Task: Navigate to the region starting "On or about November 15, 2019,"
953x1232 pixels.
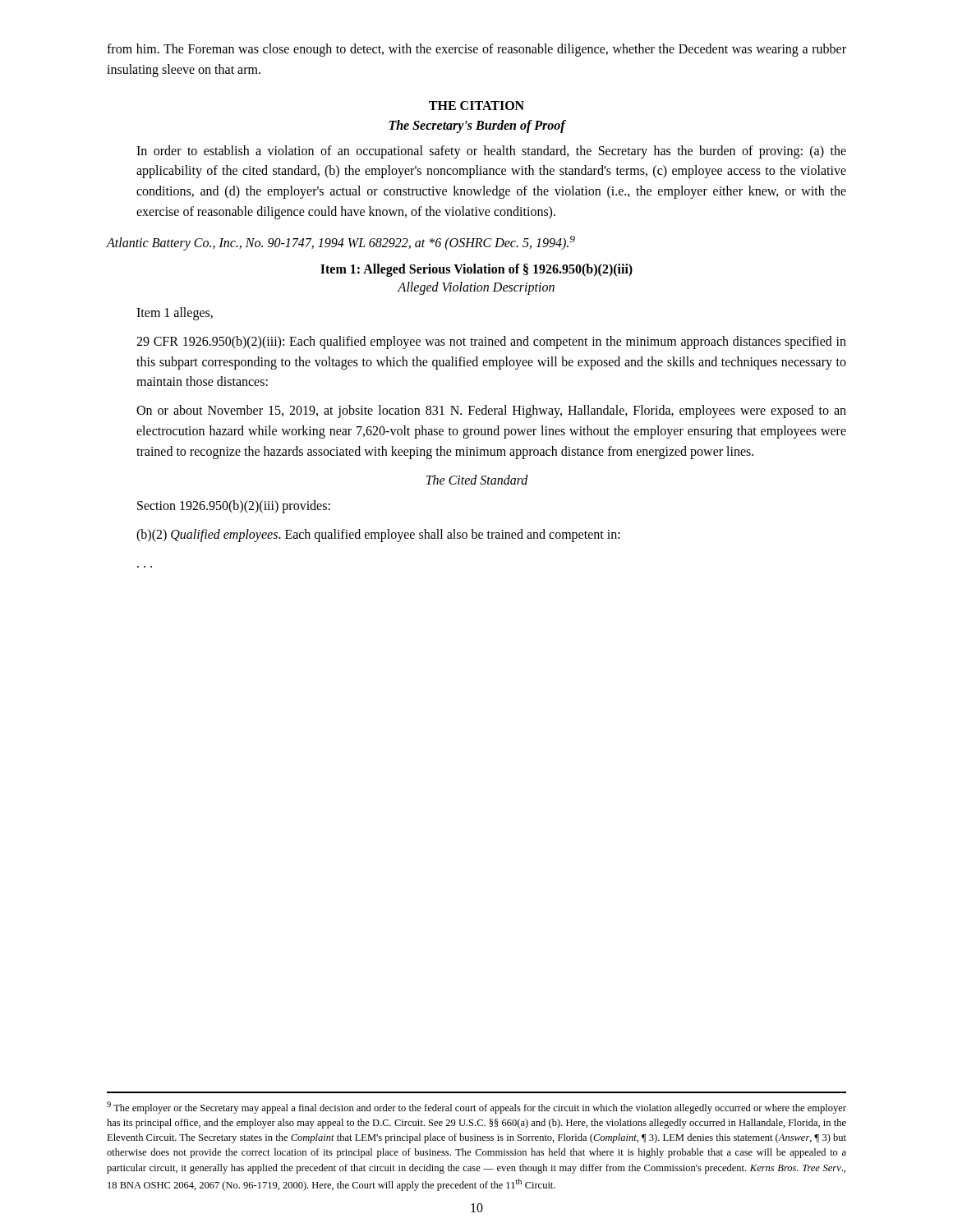Action: click(x=491, y=431)
